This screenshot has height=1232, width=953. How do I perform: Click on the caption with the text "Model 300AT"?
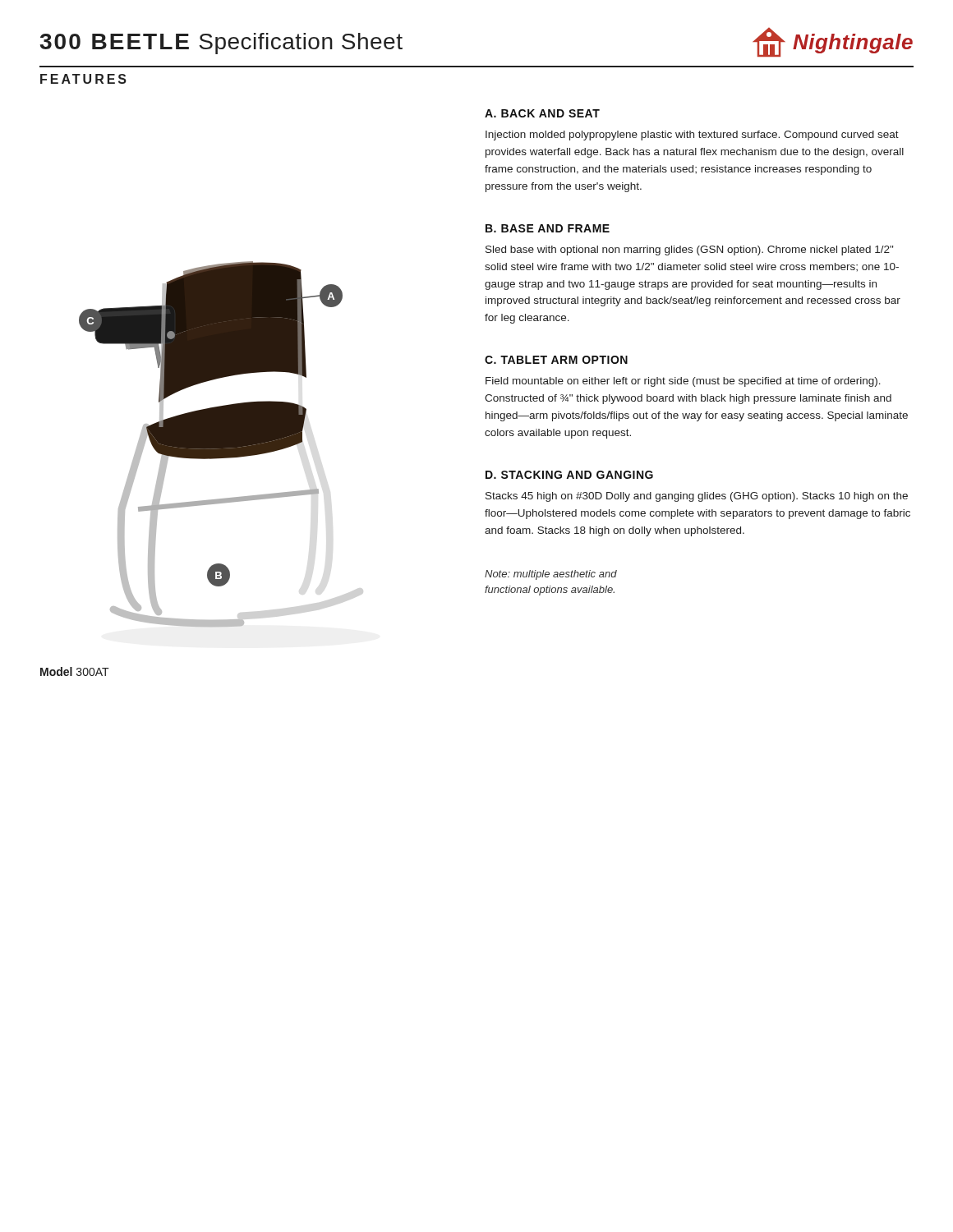coord(74,672)
